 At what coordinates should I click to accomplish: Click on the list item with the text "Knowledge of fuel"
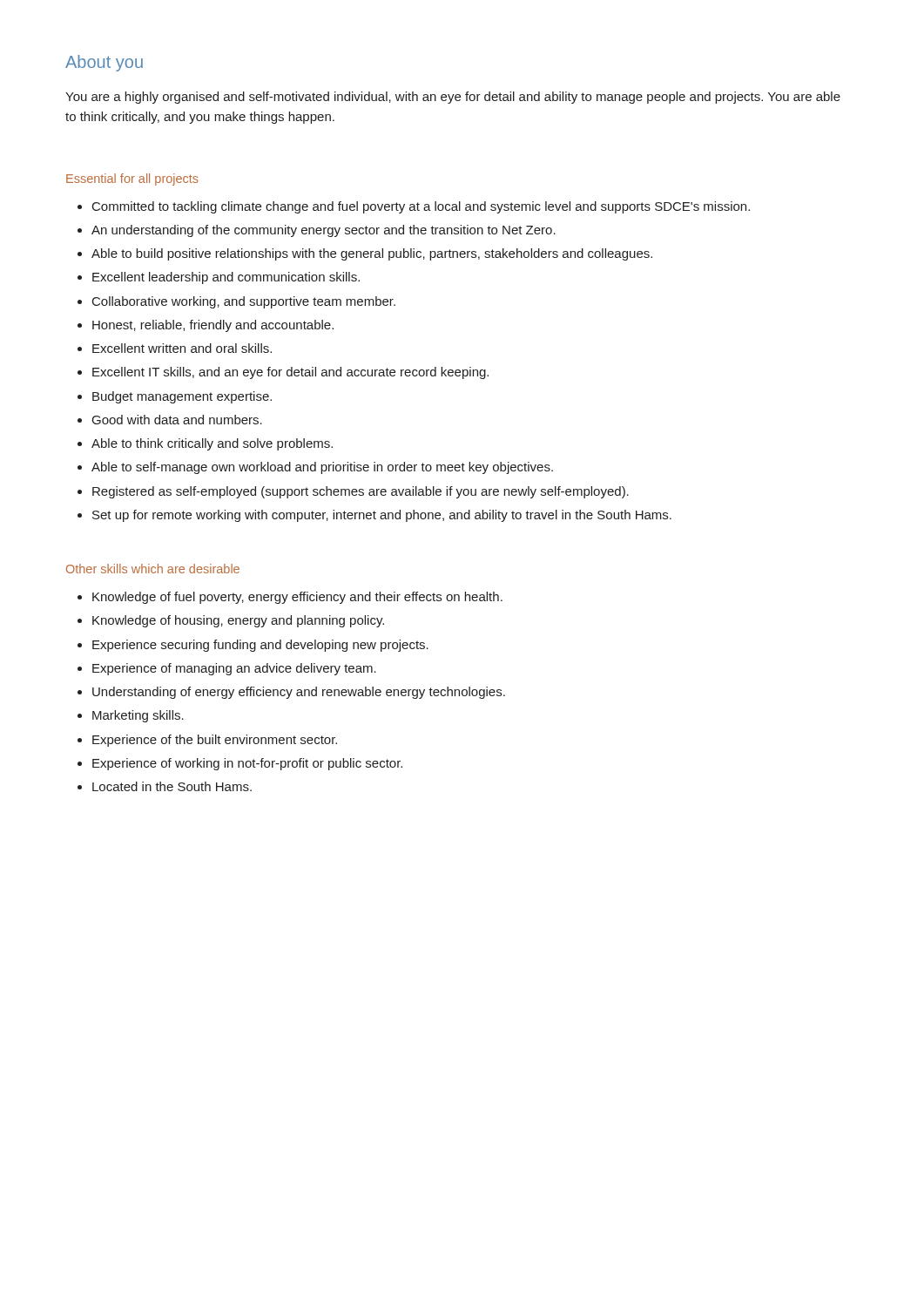458,597
